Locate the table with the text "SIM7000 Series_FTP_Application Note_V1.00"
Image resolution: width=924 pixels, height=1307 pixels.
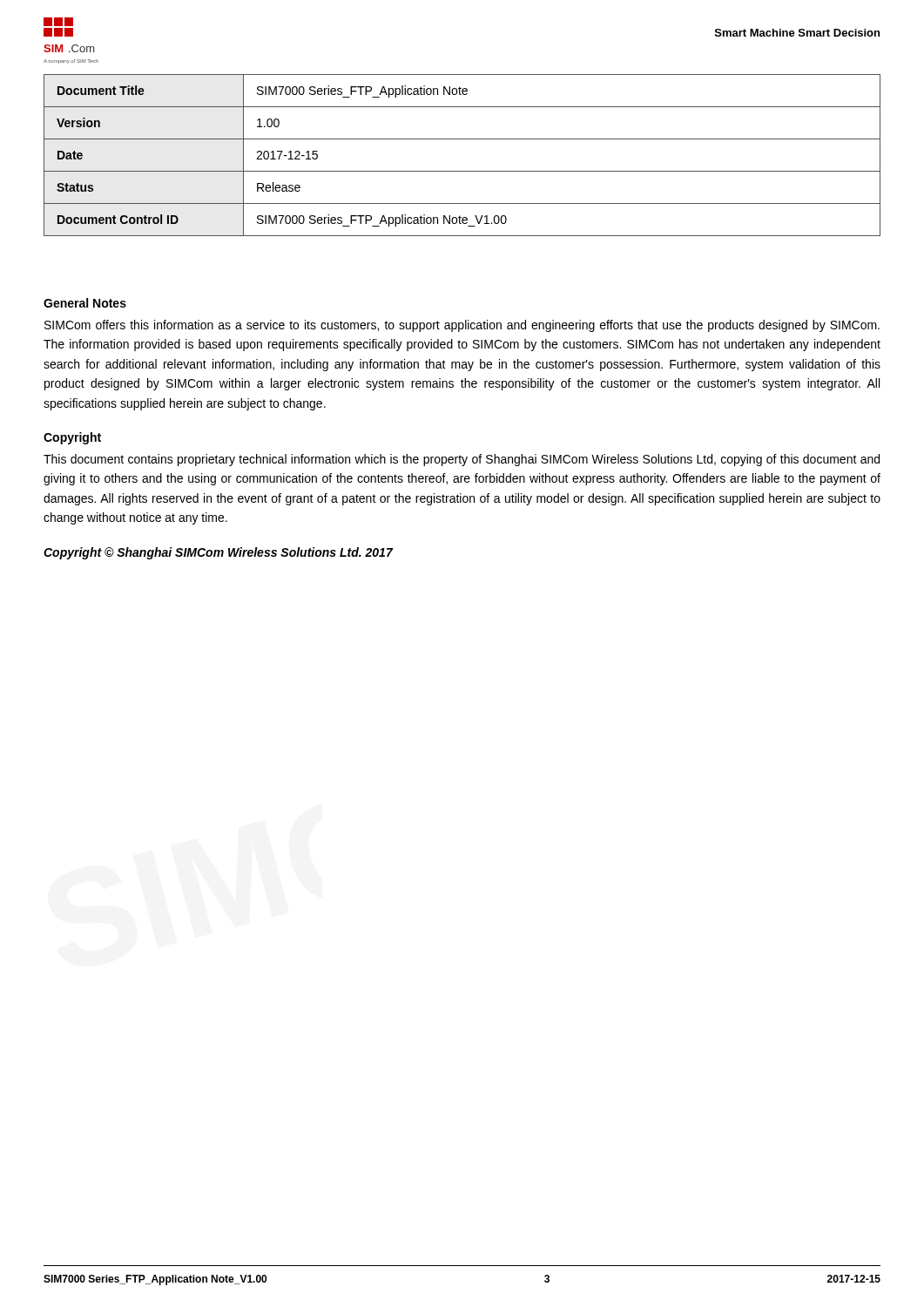pos(462,155)
